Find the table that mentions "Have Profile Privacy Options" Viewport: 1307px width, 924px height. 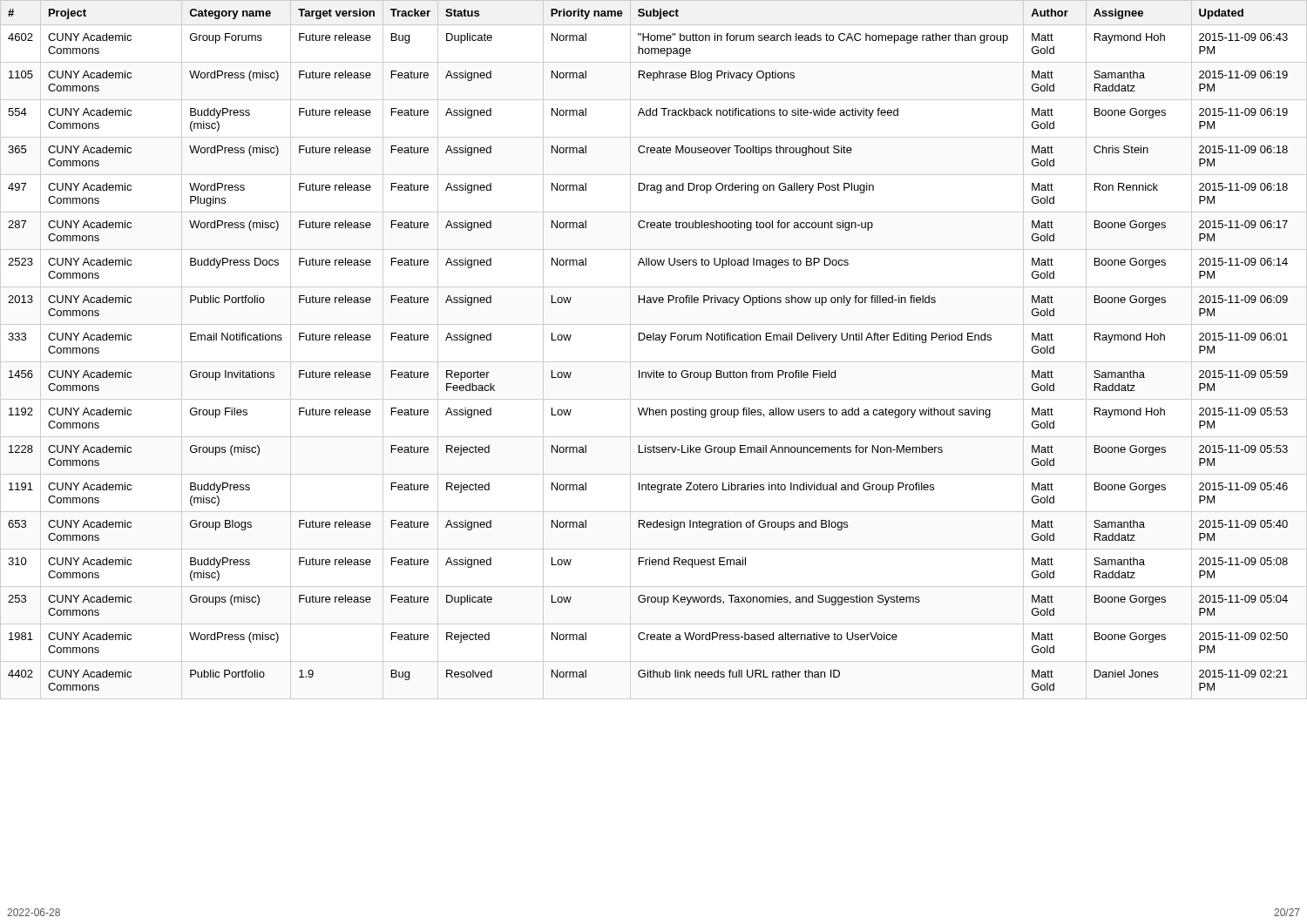[x=654, y=350]
